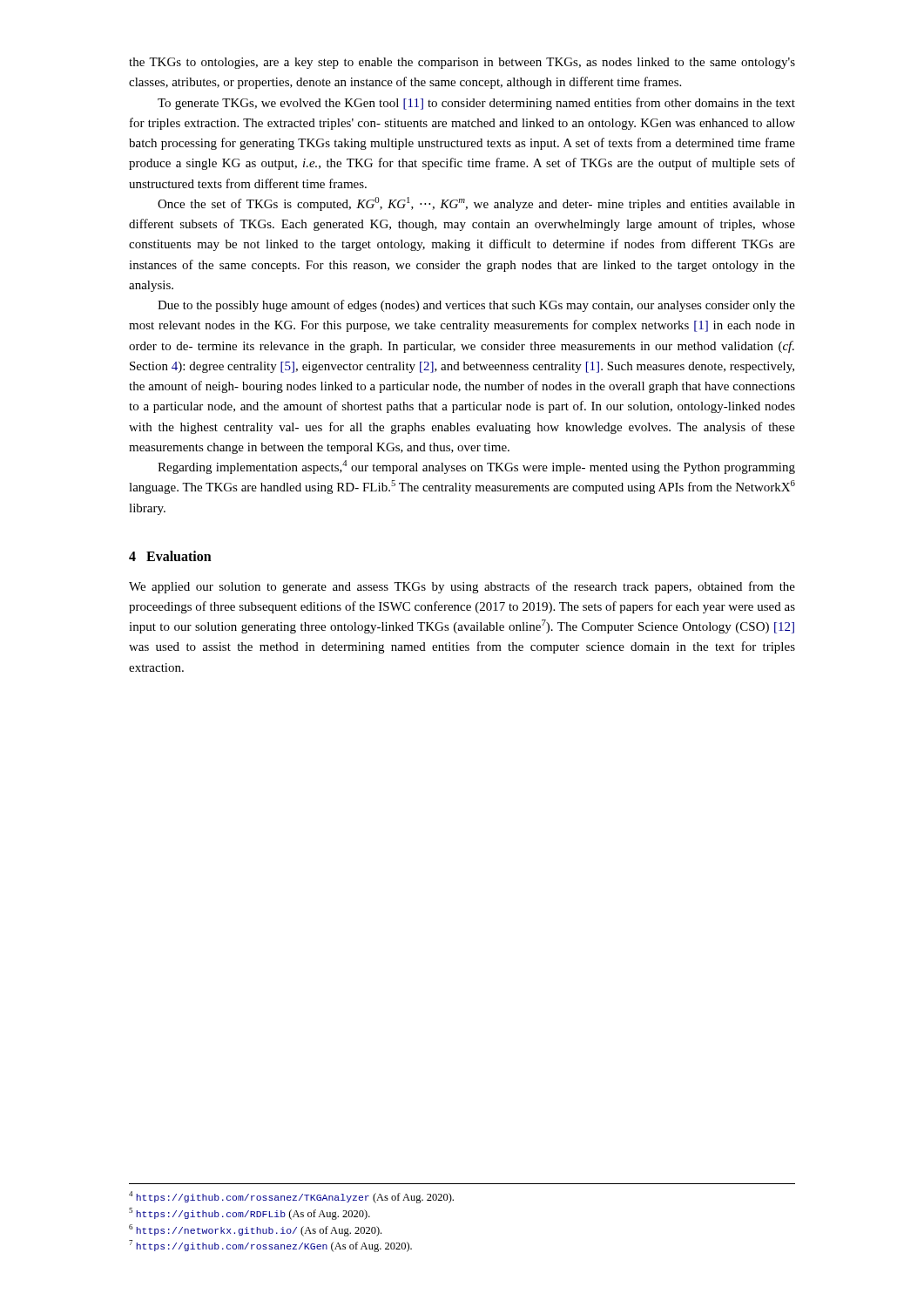Navigate to the text block starting "7 https://github.com/rossanez/KGen (As of"

click(270, 1246)
